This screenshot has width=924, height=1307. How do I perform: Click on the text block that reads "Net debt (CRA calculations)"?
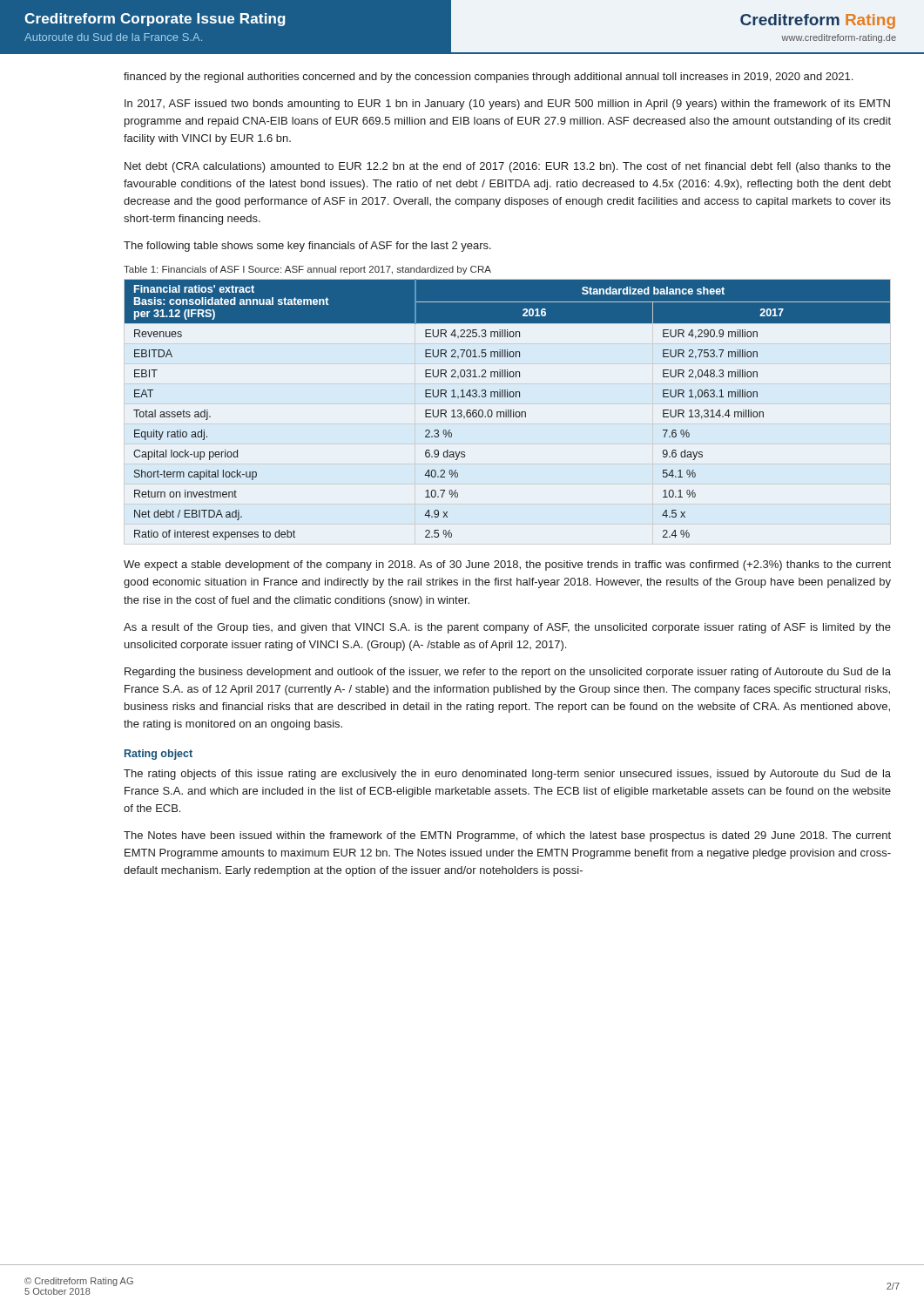tap(507, 192)
